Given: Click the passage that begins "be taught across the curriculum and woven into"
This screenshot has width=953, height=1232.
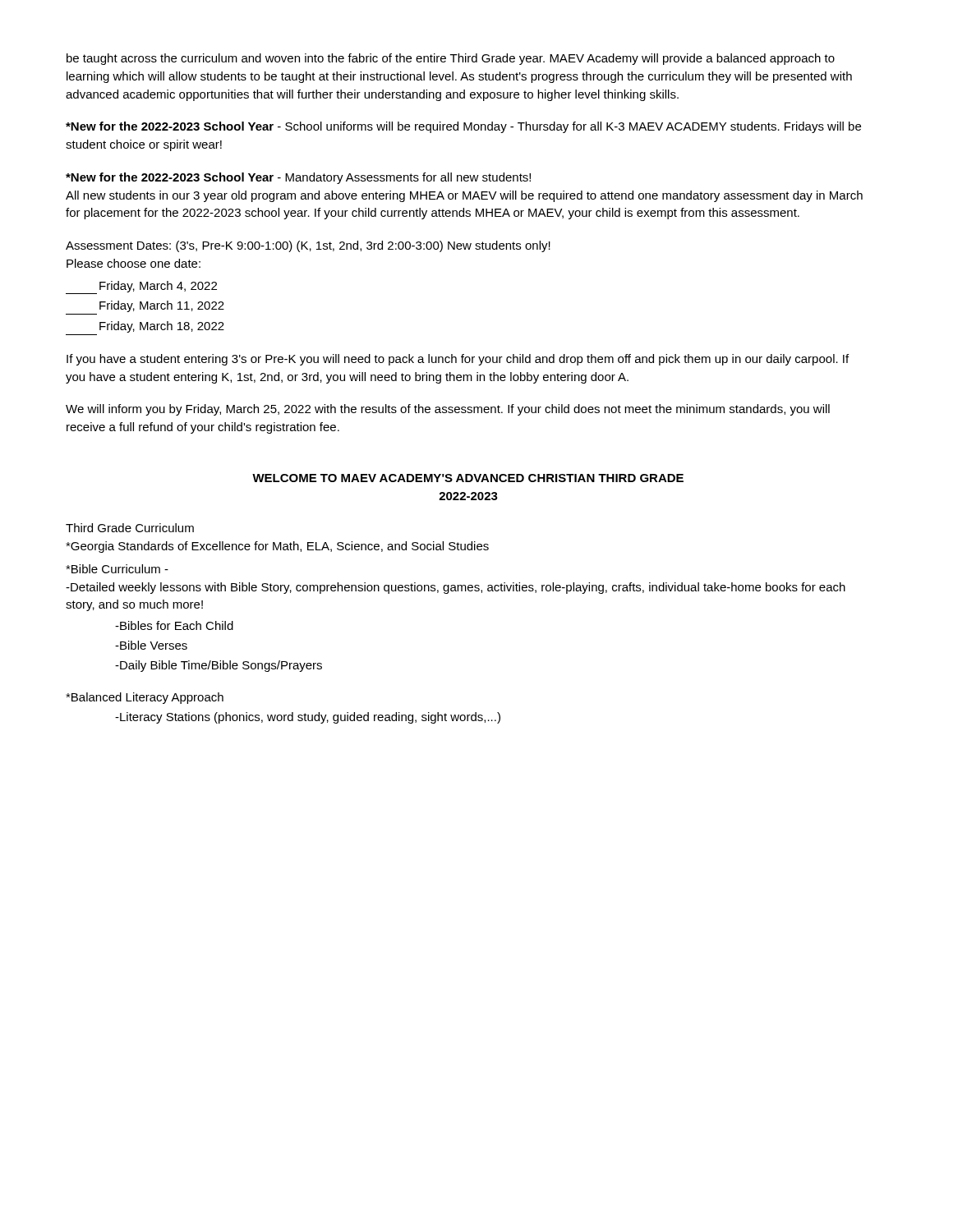Looking at the screenshot, I should (x=459, y=76).
